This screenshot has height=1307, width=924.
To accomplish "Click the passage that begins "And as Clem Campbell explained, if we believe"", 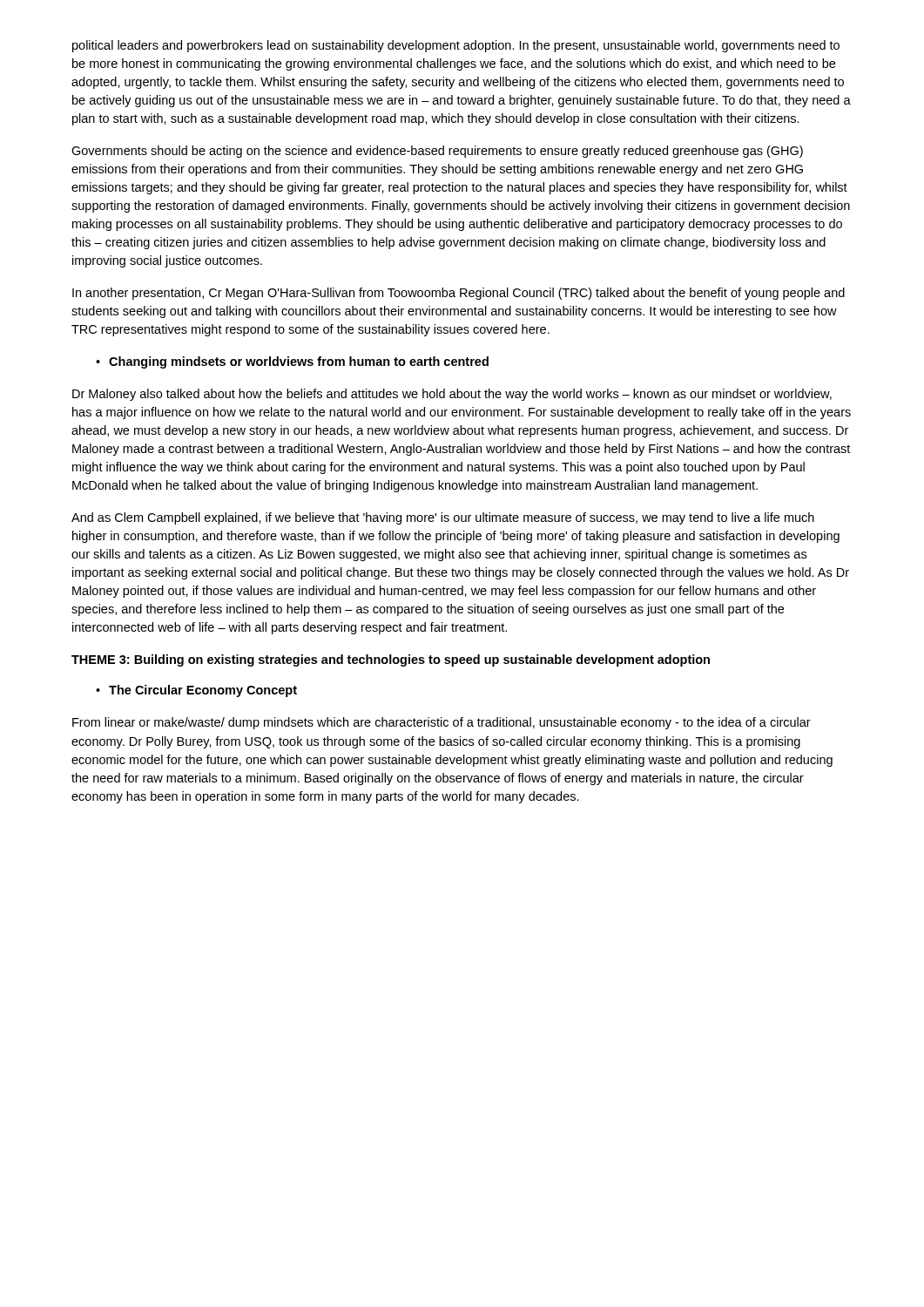I will 460,573.
